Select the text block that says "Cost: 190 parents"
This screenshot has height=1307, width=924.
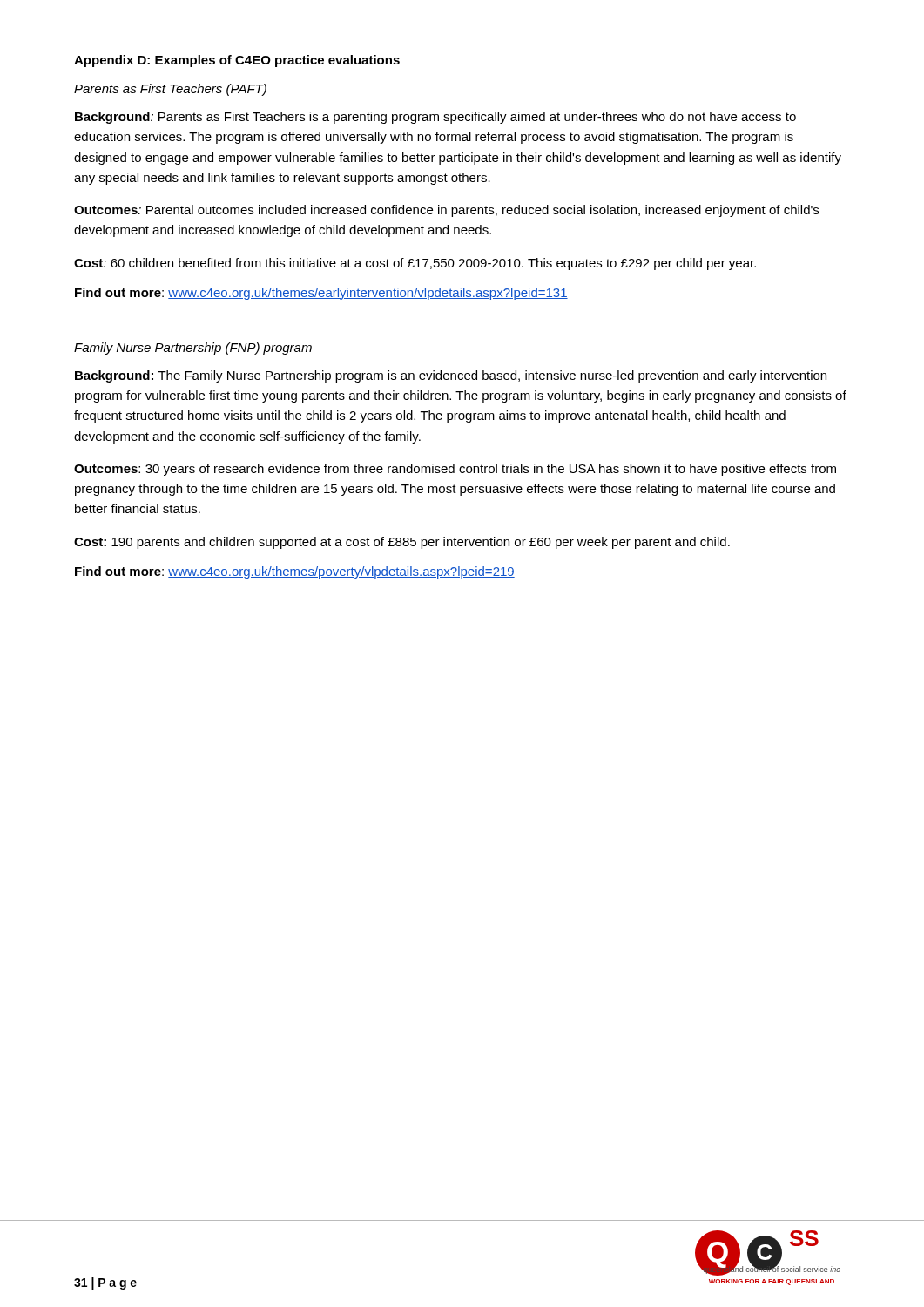coord(402,541)
